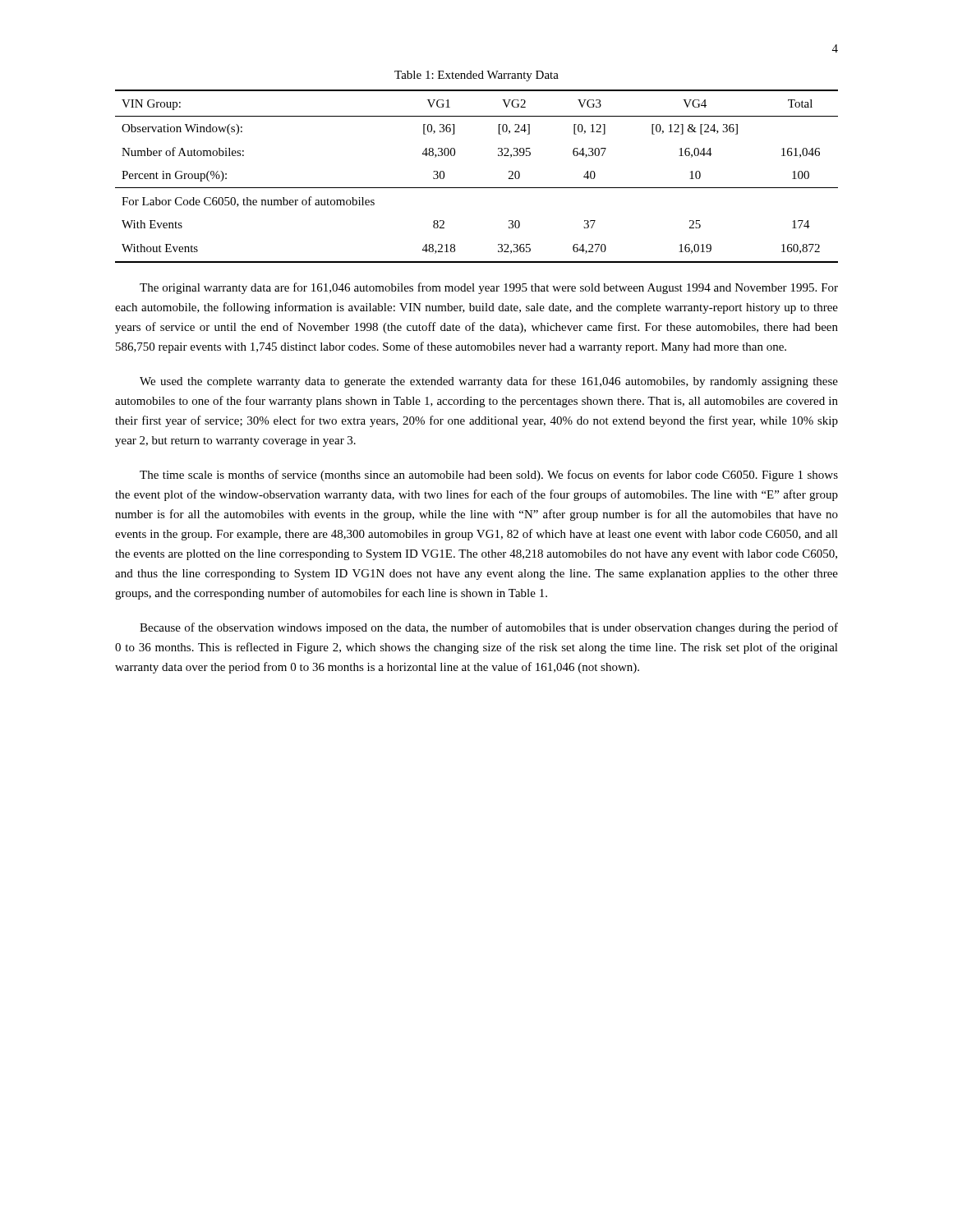Locate the text block that says "We used the complete"
953x1232 pixels.
coord(476,411)
